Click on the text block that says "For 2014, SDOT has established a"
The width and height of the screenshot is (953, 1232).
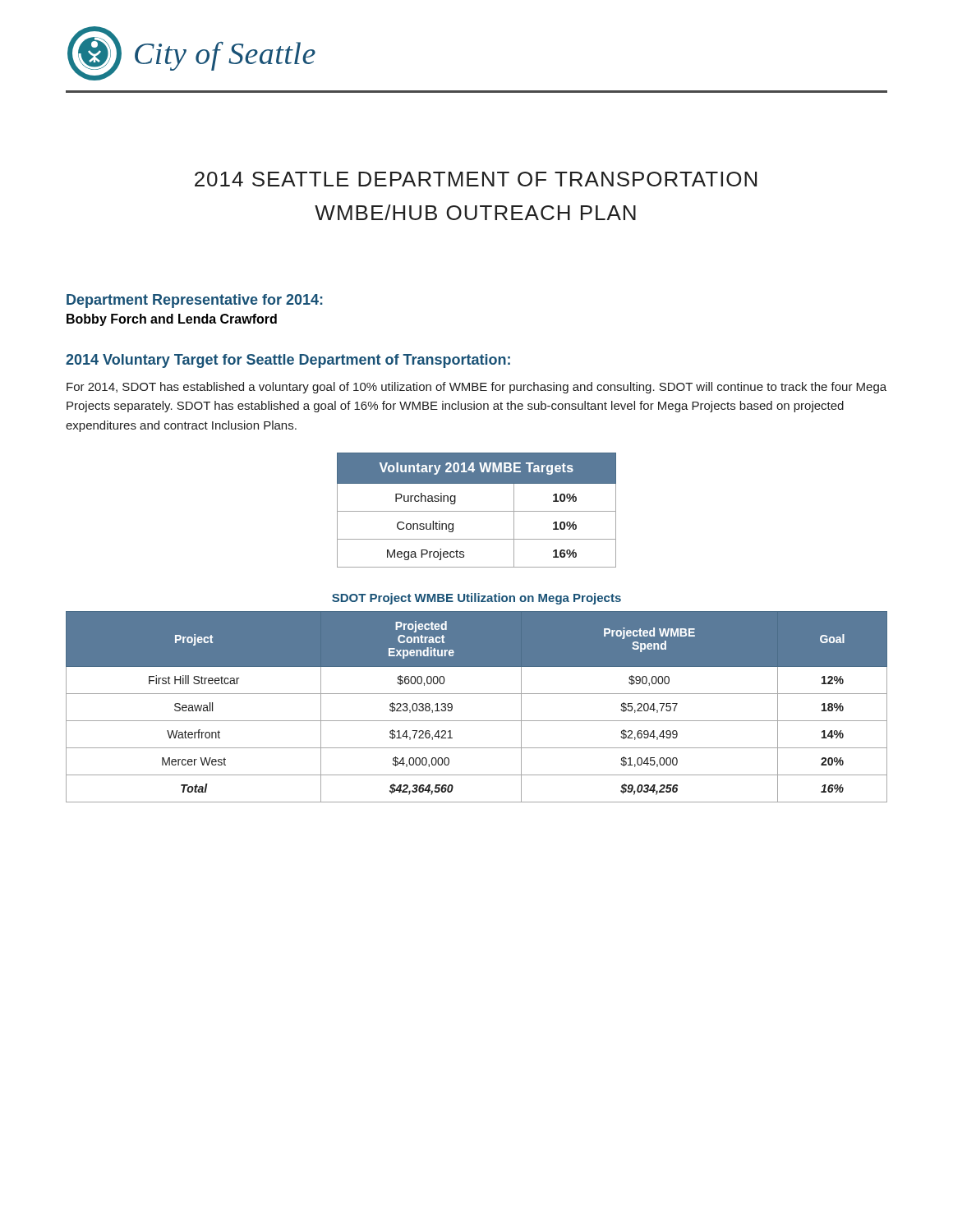click(476, 406)
